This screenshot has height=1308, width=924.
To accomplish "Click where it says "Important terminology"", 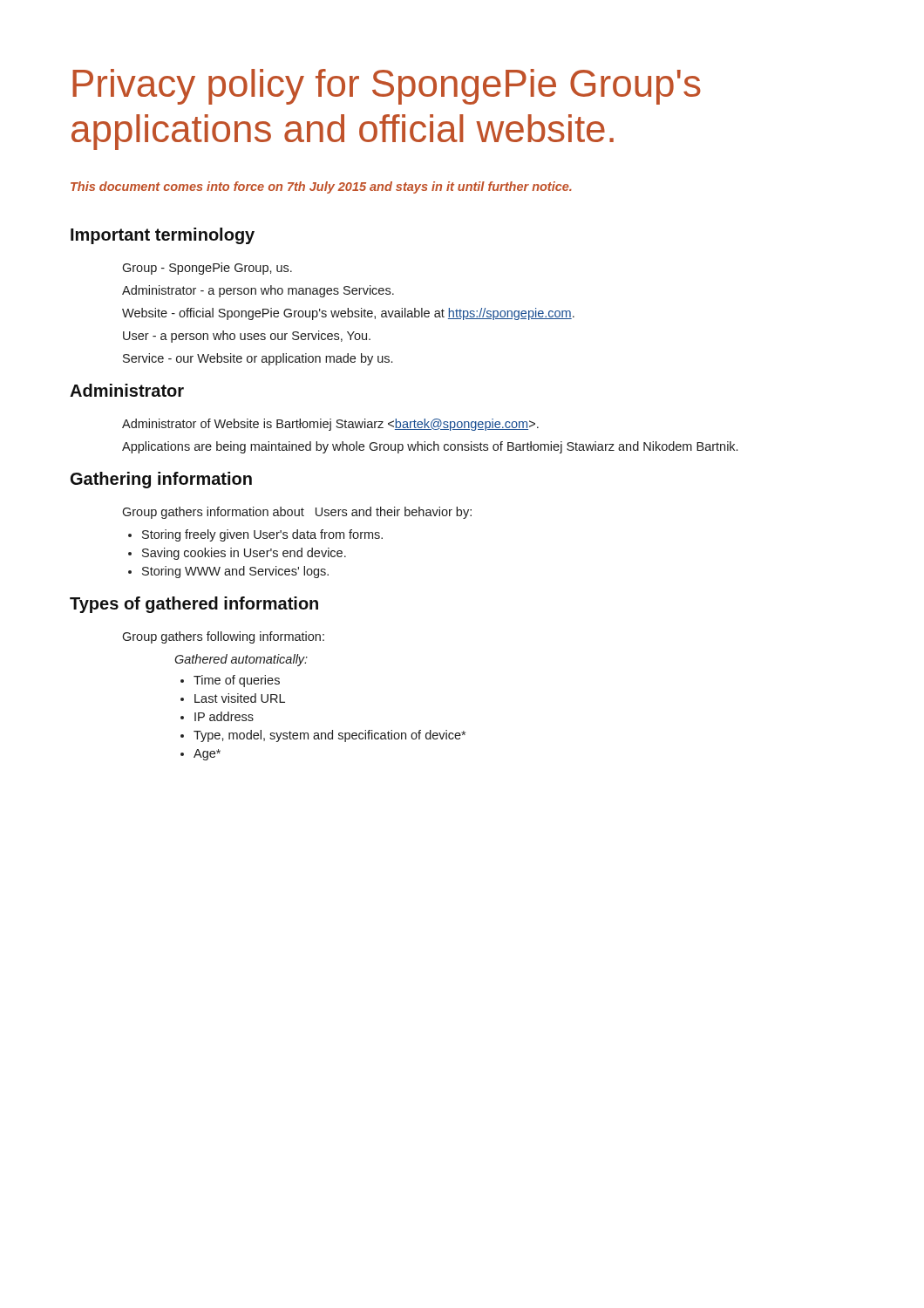I will 162,234.
